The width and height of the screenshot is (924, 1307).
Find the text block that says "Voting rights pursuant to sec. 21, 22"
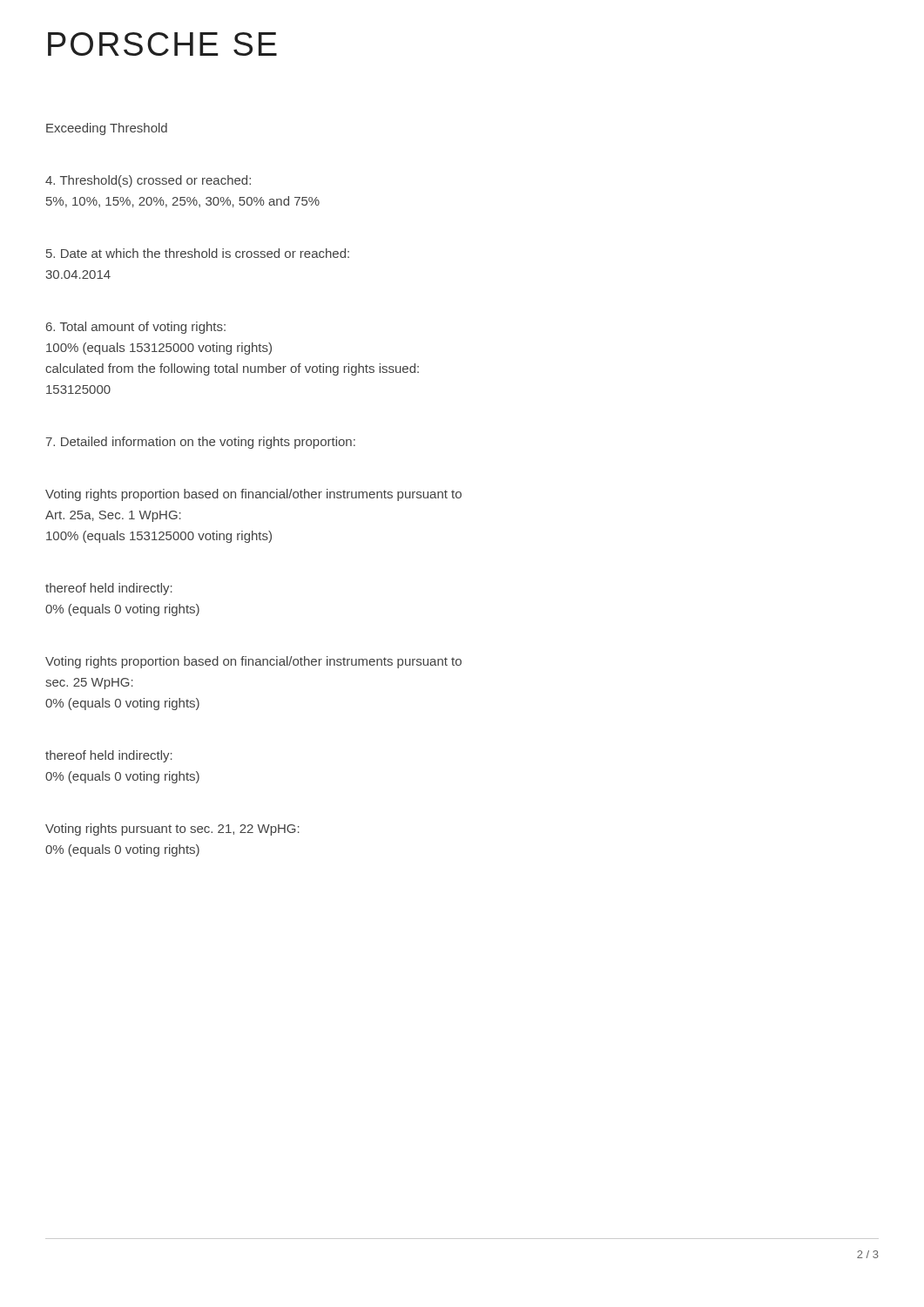[172, 830]
